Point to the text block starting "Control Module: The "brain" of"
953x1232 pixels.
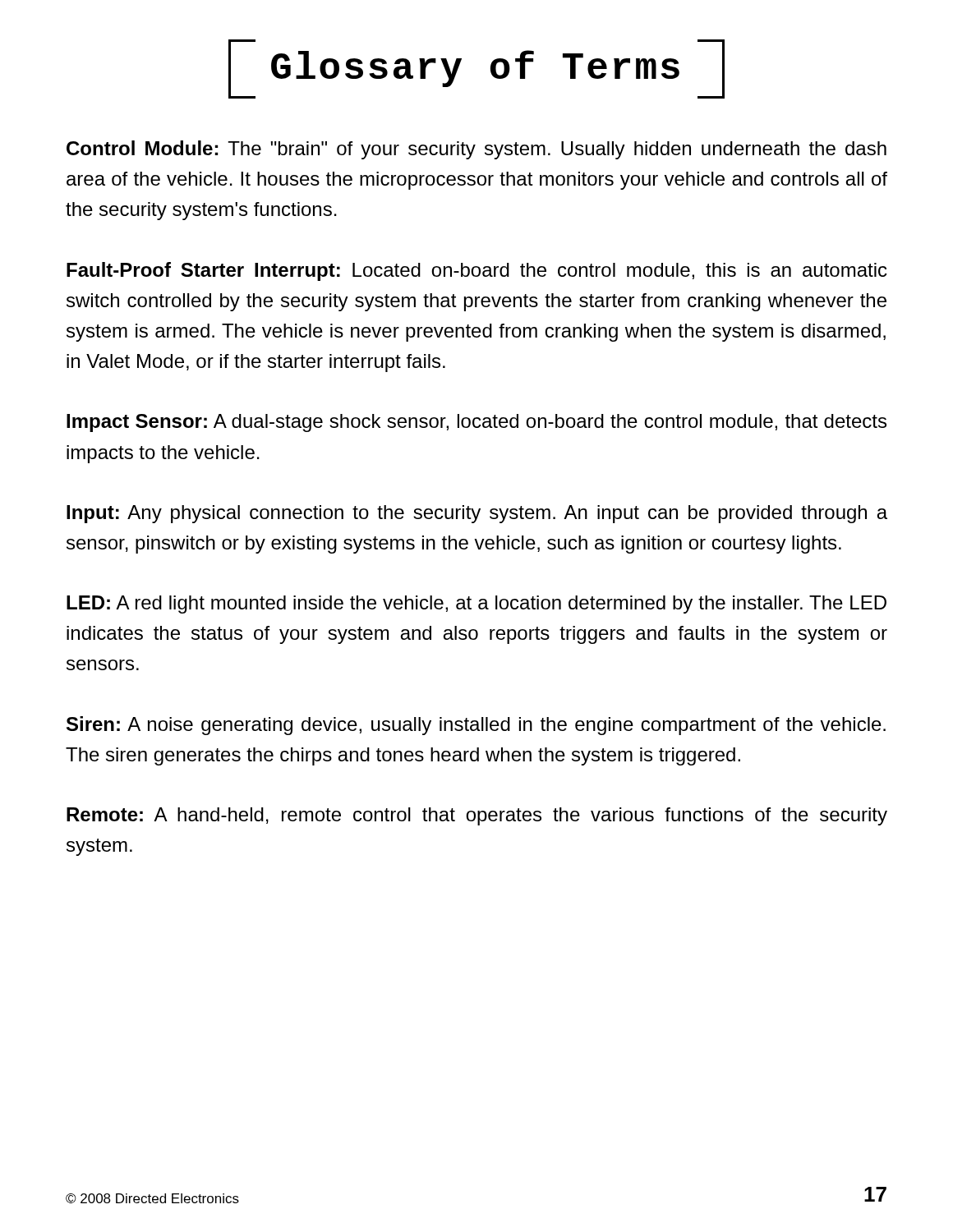pyautogui.click(x=476, y=179)
